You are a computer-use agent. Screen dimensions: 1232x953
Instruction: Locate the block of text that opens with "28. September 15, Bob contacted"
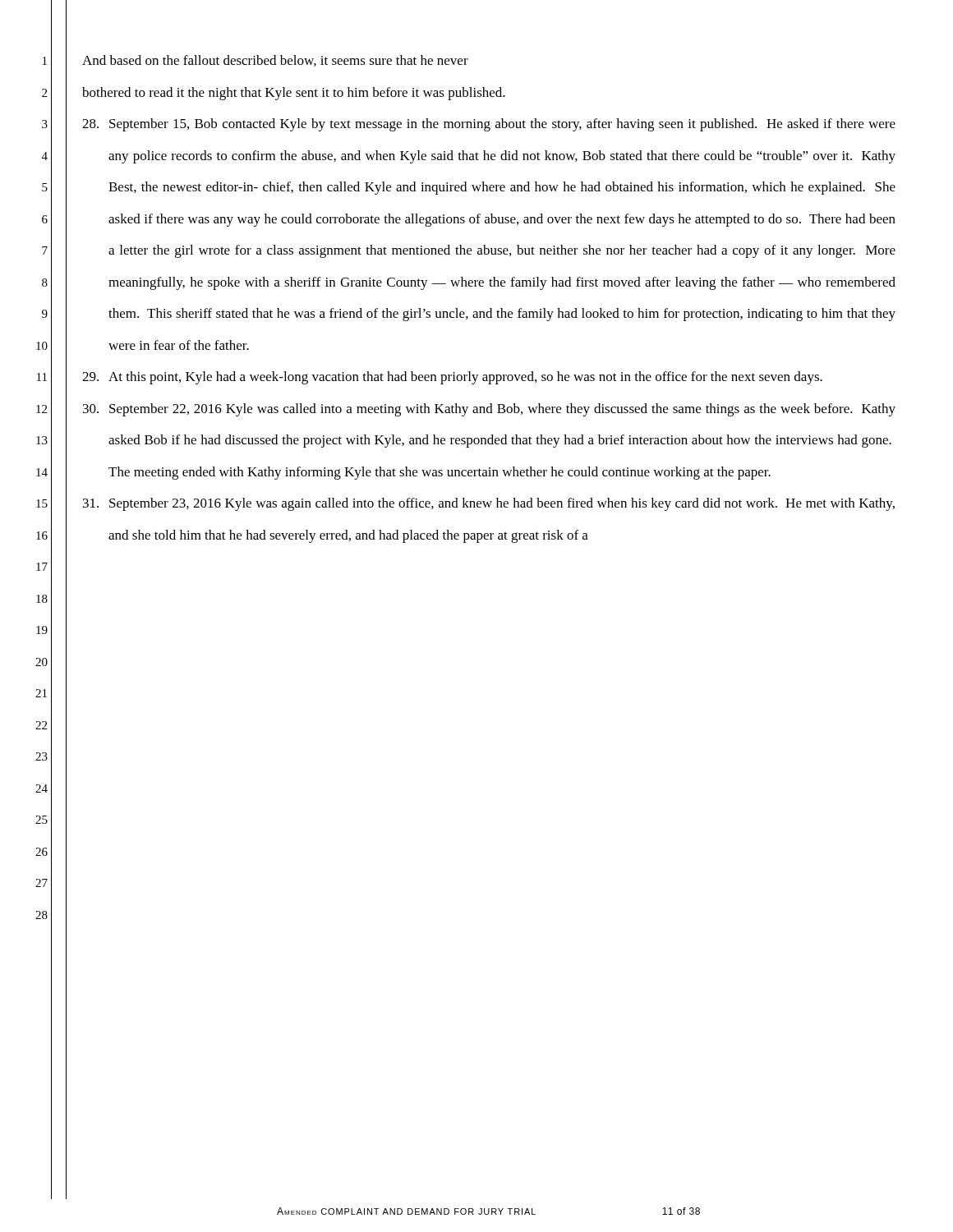point(489,235)
